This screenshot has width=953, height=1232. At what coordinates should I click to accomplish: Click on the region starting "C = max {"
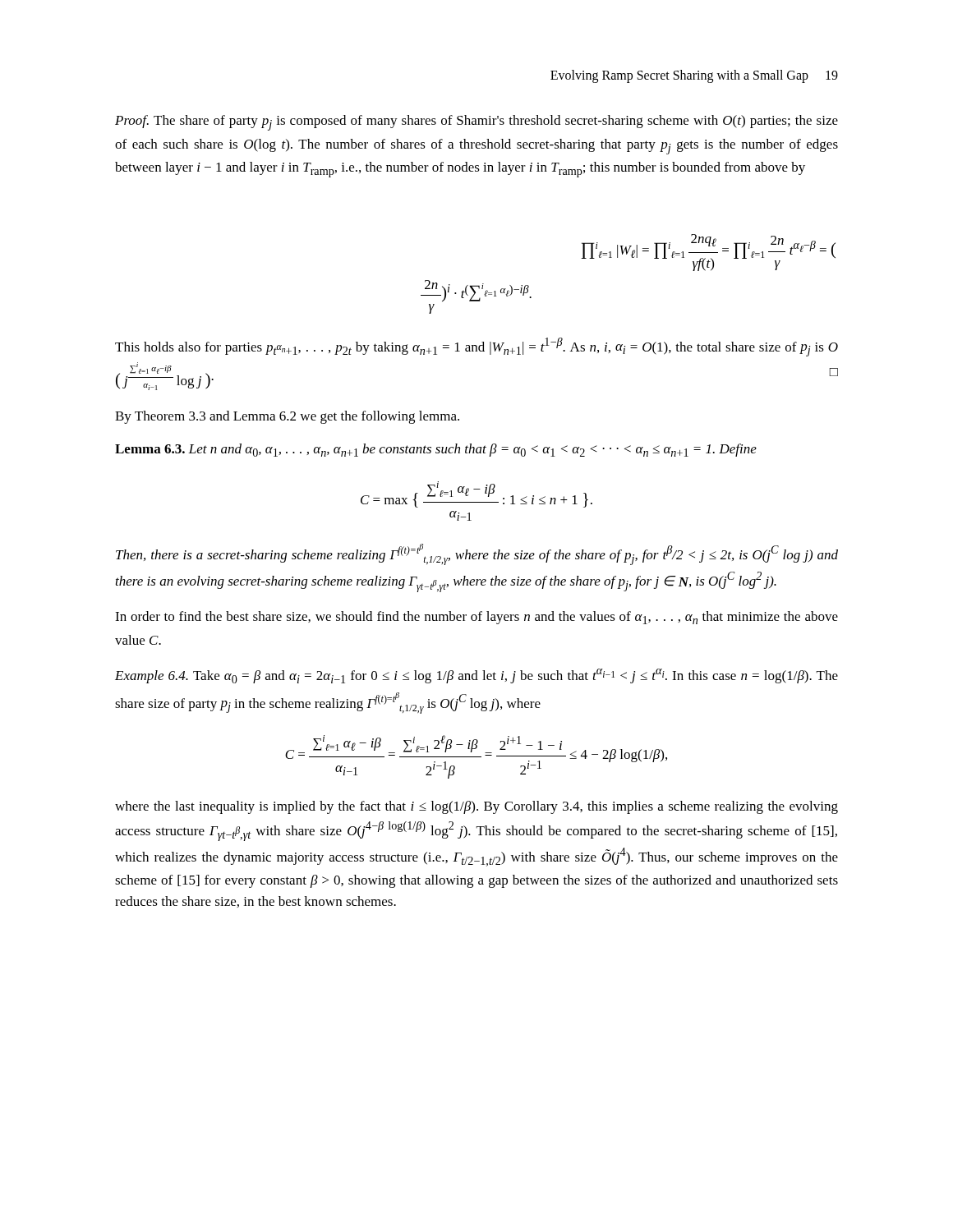pos(476,501)
